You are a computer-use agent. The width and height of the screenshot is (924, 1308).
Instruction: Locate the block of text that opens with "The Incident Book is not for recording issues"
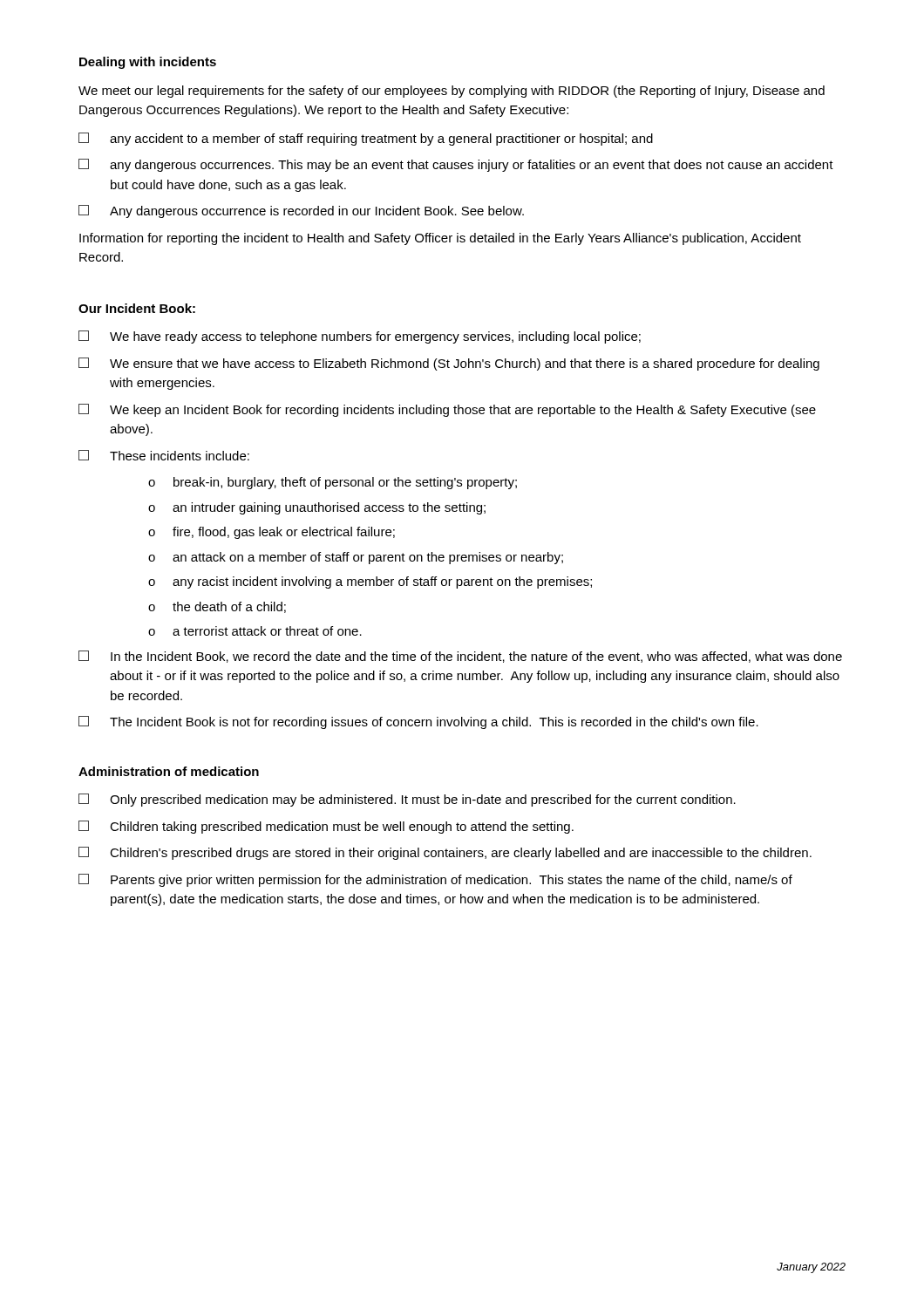(x=462, y=722)
